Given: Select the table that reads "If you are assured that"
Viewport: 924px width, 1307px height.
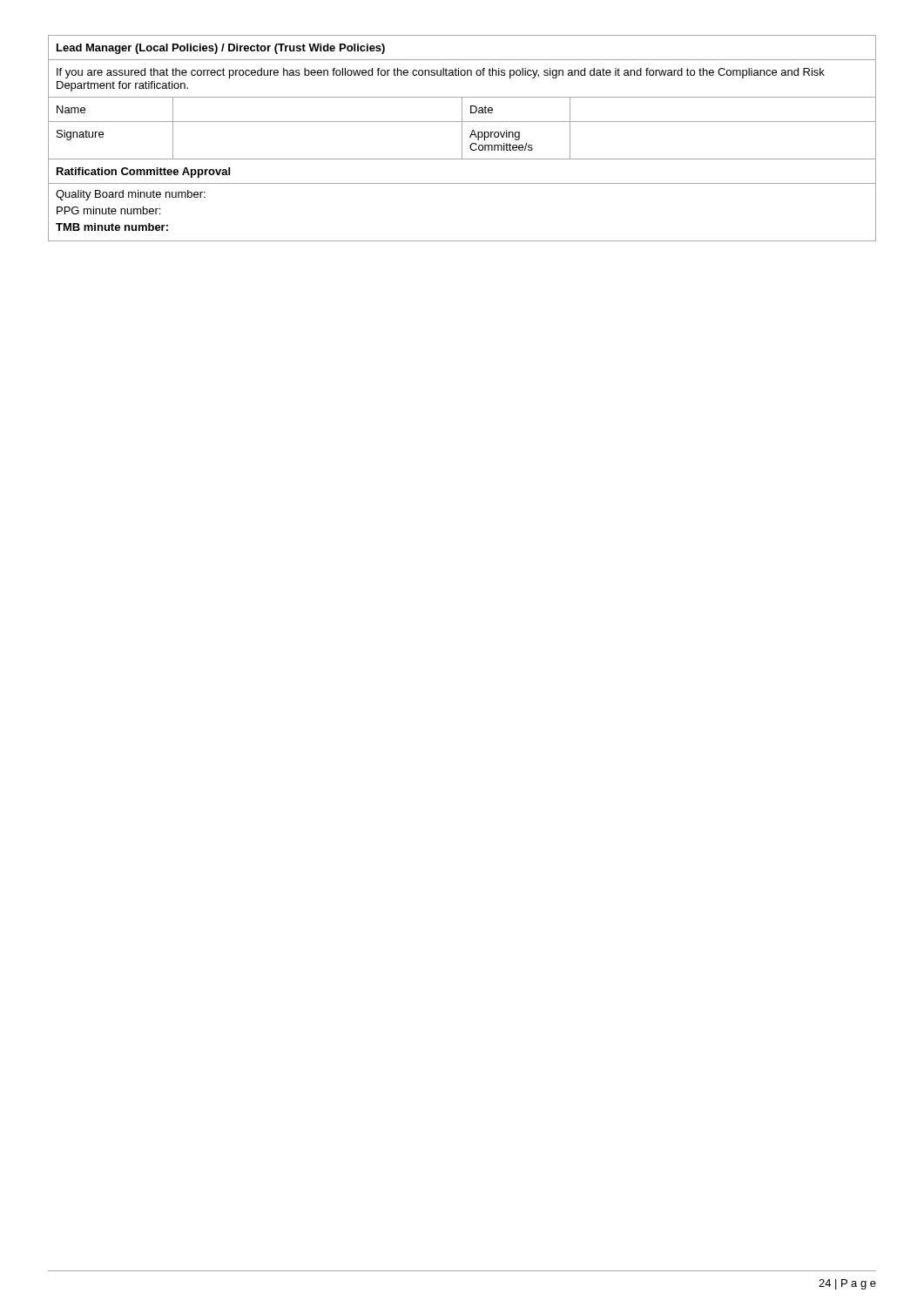Looking at the screenshot, I should pos(462,138).
